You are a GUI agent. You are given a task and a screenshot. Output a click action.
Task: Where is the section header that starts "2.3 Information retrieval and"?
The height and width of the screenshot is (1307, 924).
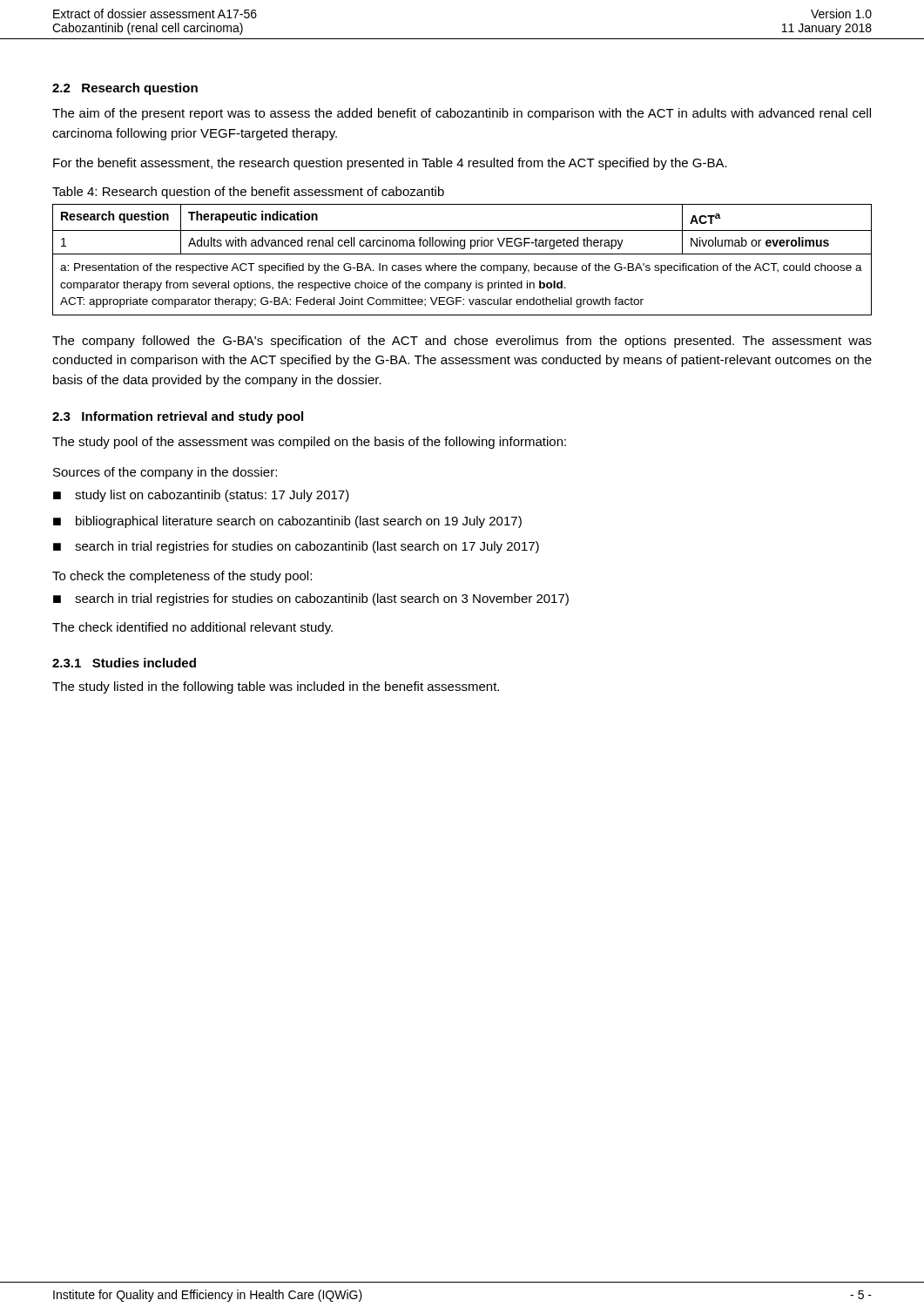point(178,416)
